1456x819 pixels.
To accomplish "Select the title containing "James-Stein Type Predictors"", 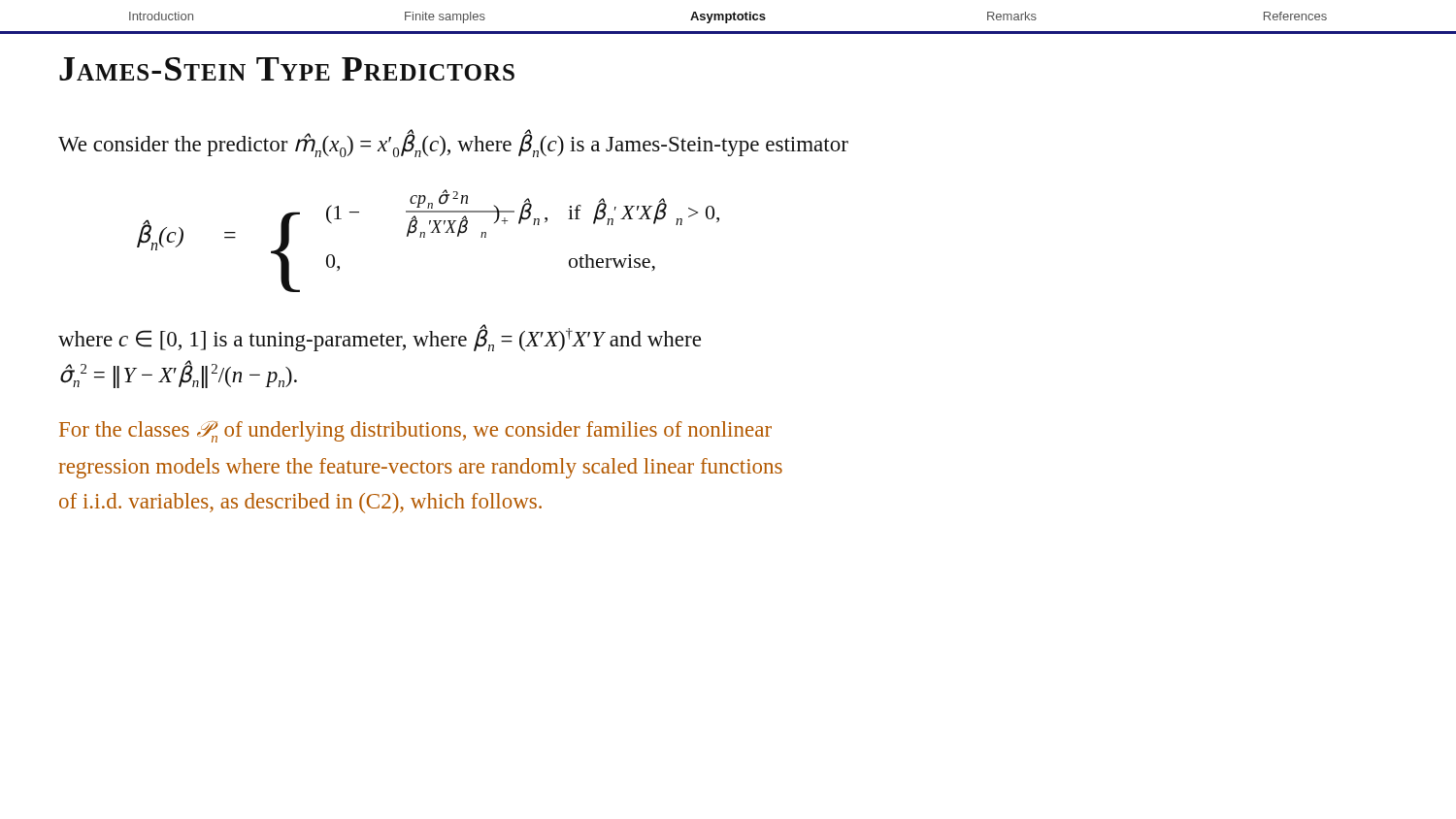I will [287, 69].
